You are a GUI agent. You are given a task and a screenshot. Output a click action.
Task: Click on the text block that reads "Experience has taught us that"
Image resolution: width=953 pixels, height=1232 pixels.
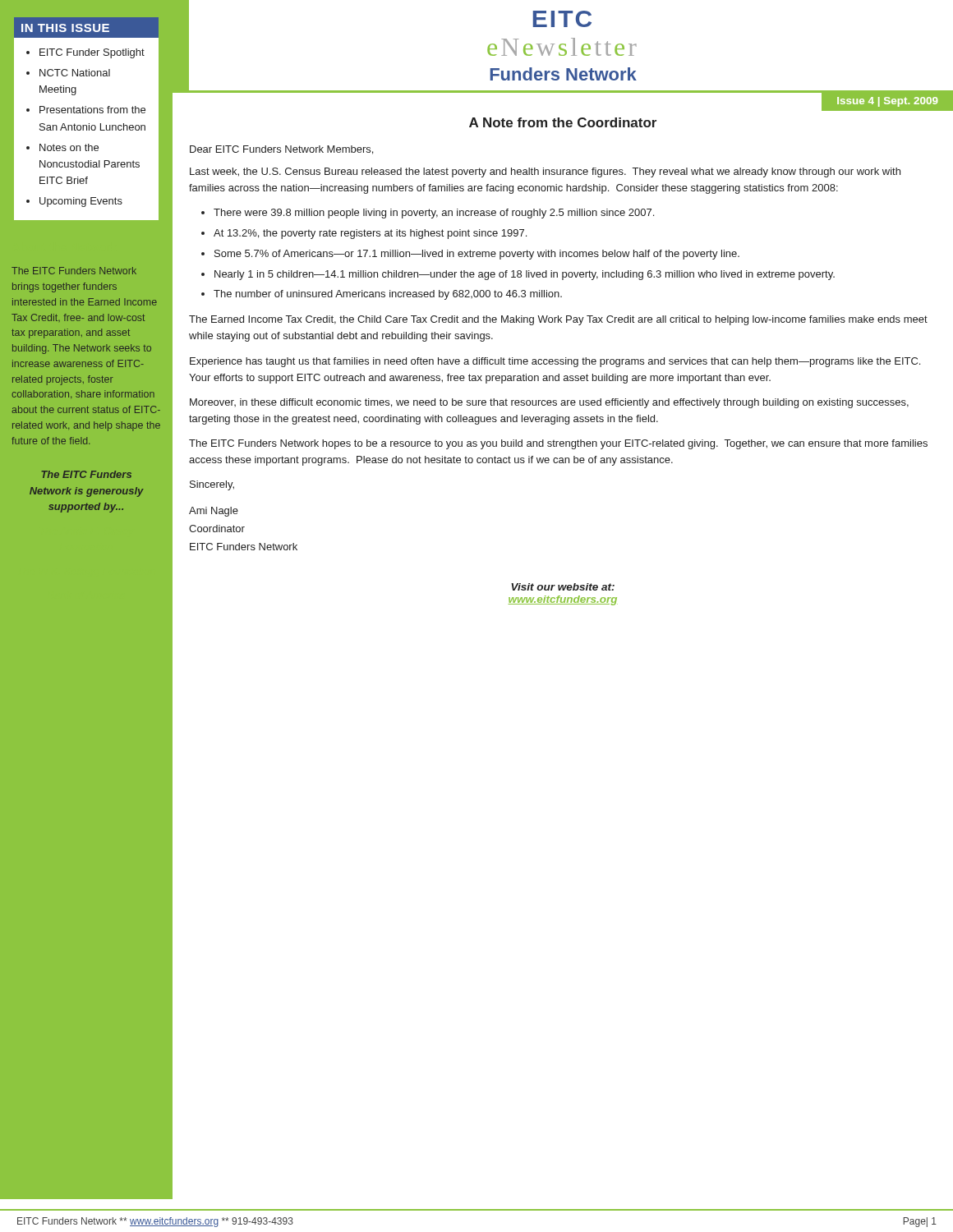[x=557, y=369]
